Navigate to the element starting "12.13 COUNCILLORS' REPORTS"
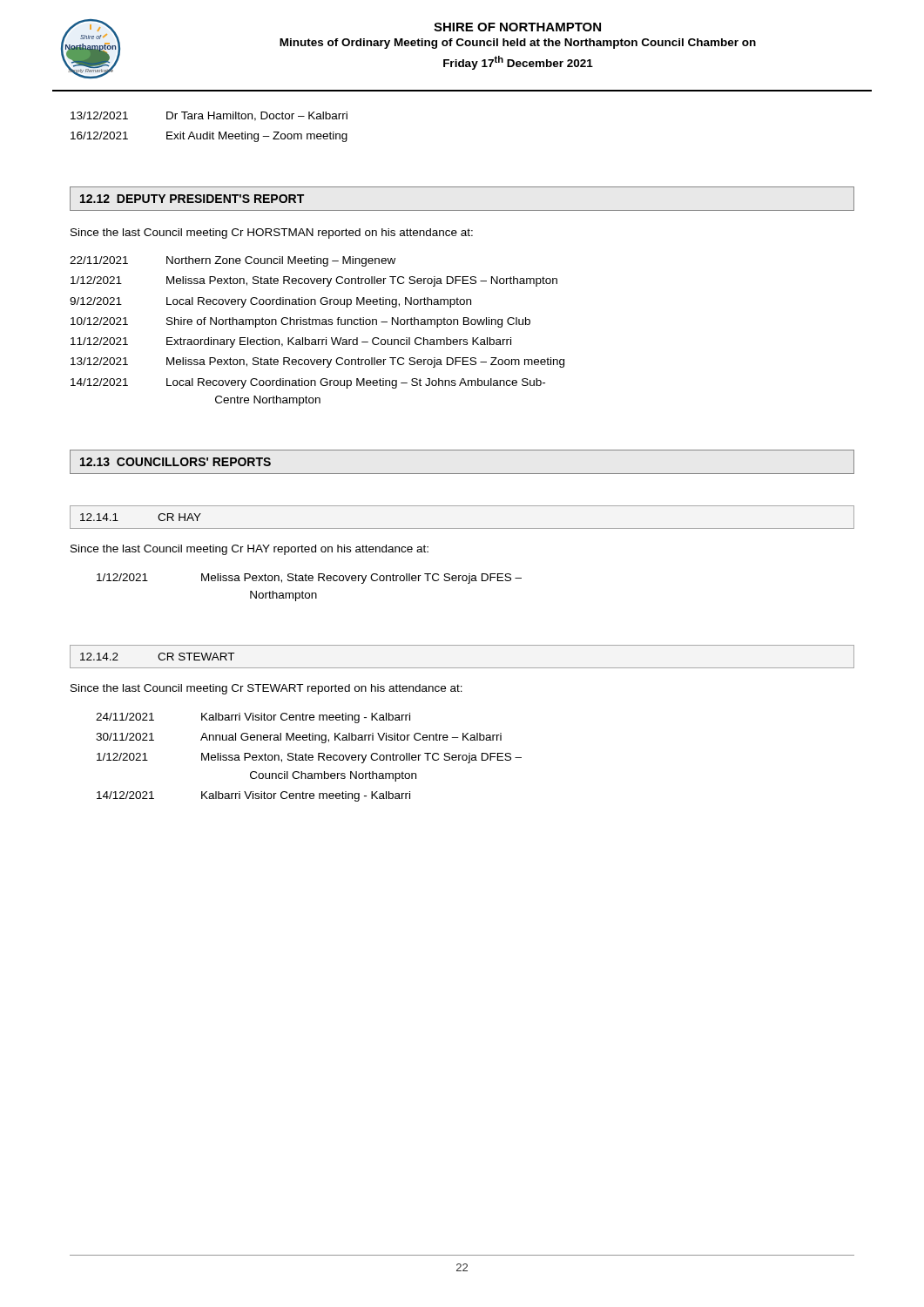Image resolution: width=924 pixels, height=1307 pixels. click(175, 462)
